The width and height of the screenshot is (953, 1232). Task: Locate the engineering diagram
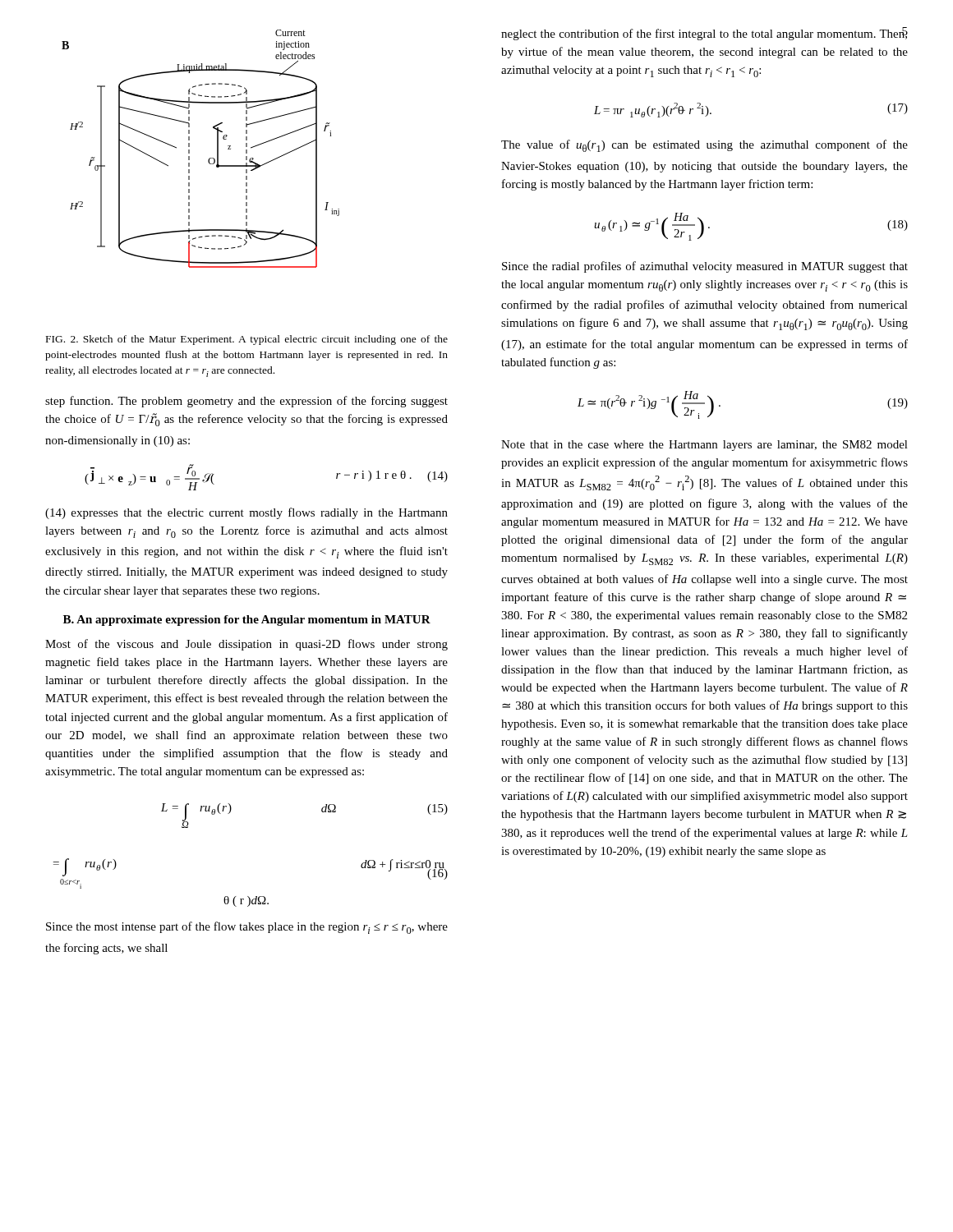242,177
